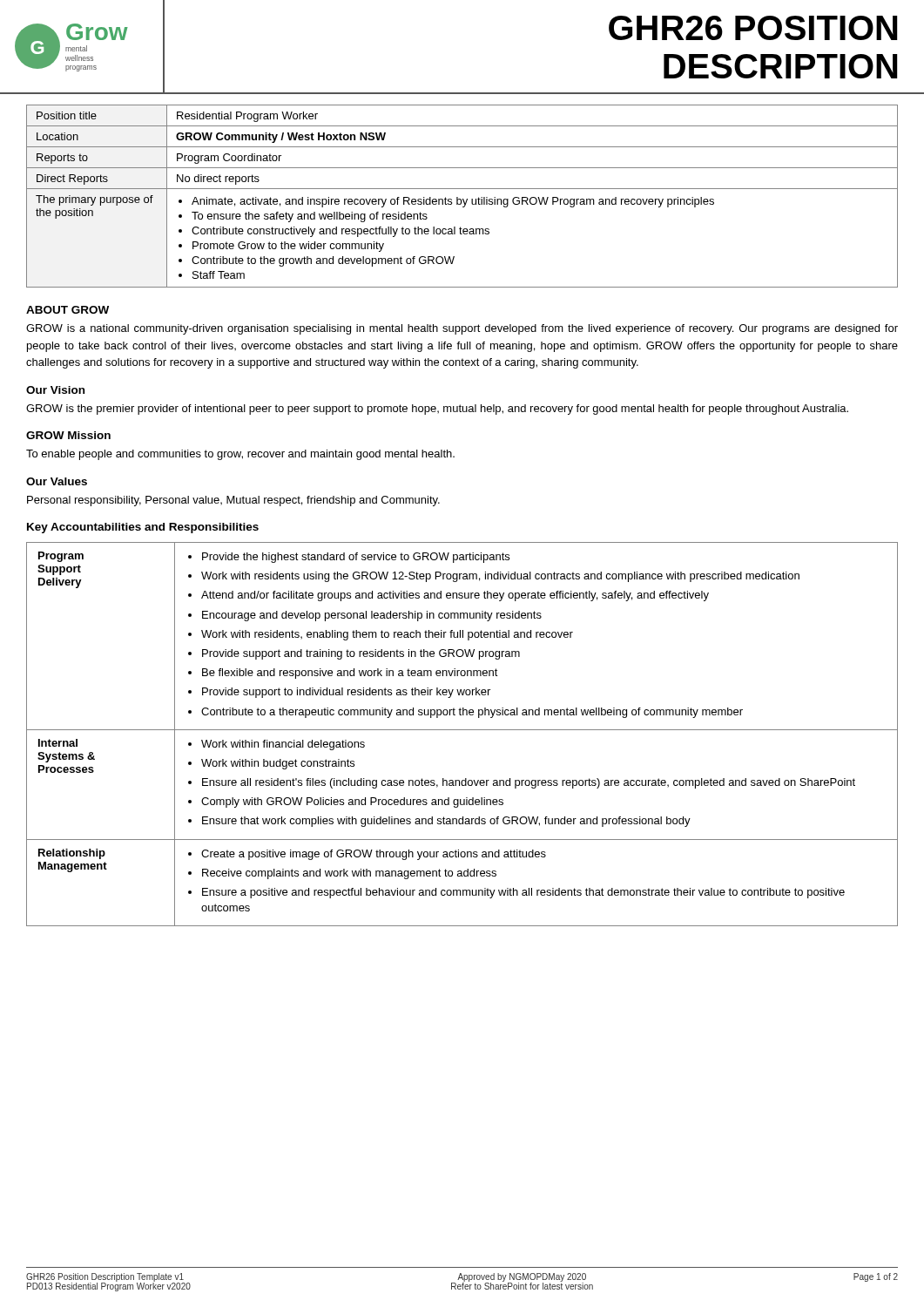Locate the block of text that opens with "To enable people and communities to grow,"
This screenshot has width=924, height=1307.
[241, 454]
